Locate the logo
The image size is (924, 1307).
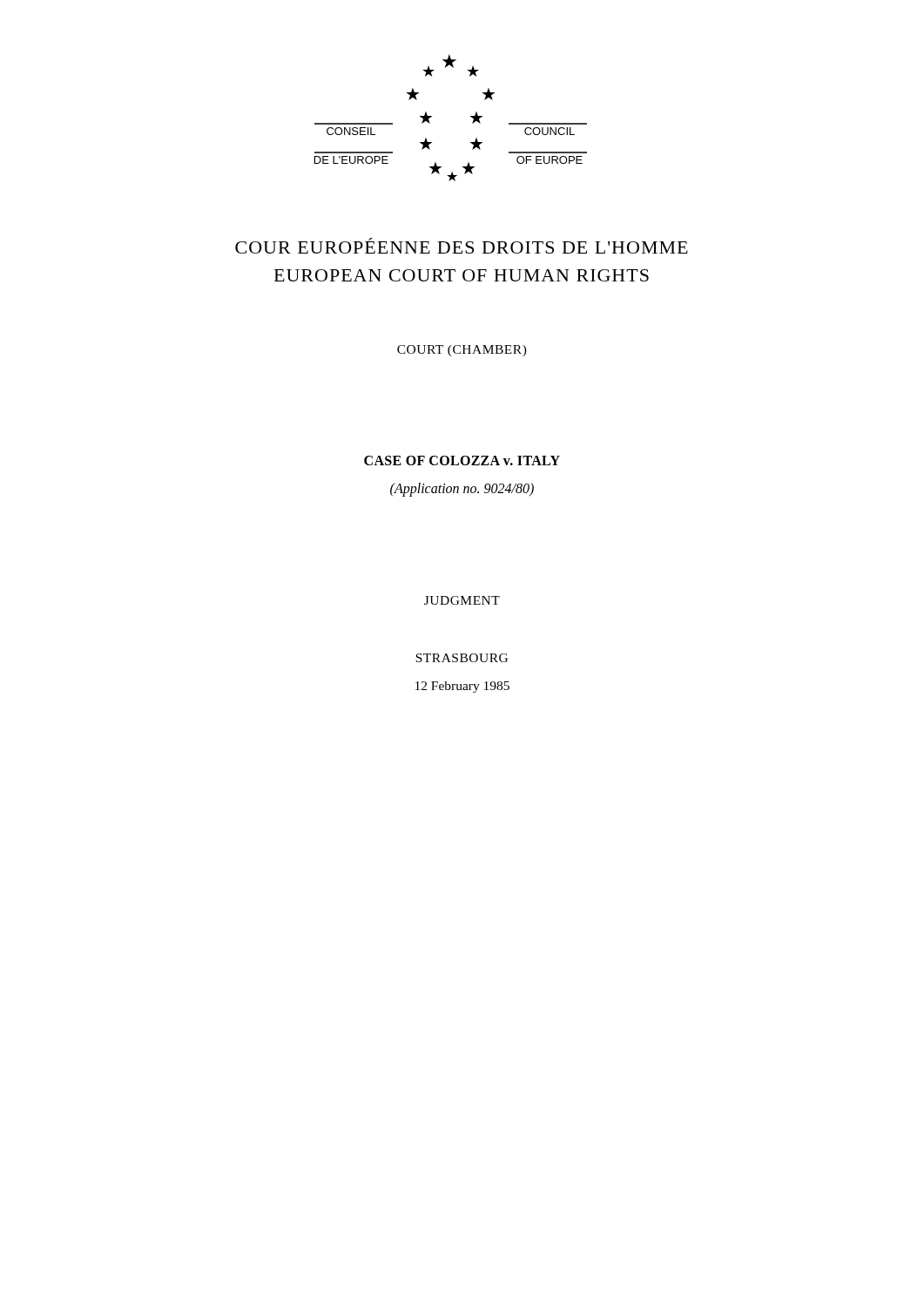click(x=462, y=126)
